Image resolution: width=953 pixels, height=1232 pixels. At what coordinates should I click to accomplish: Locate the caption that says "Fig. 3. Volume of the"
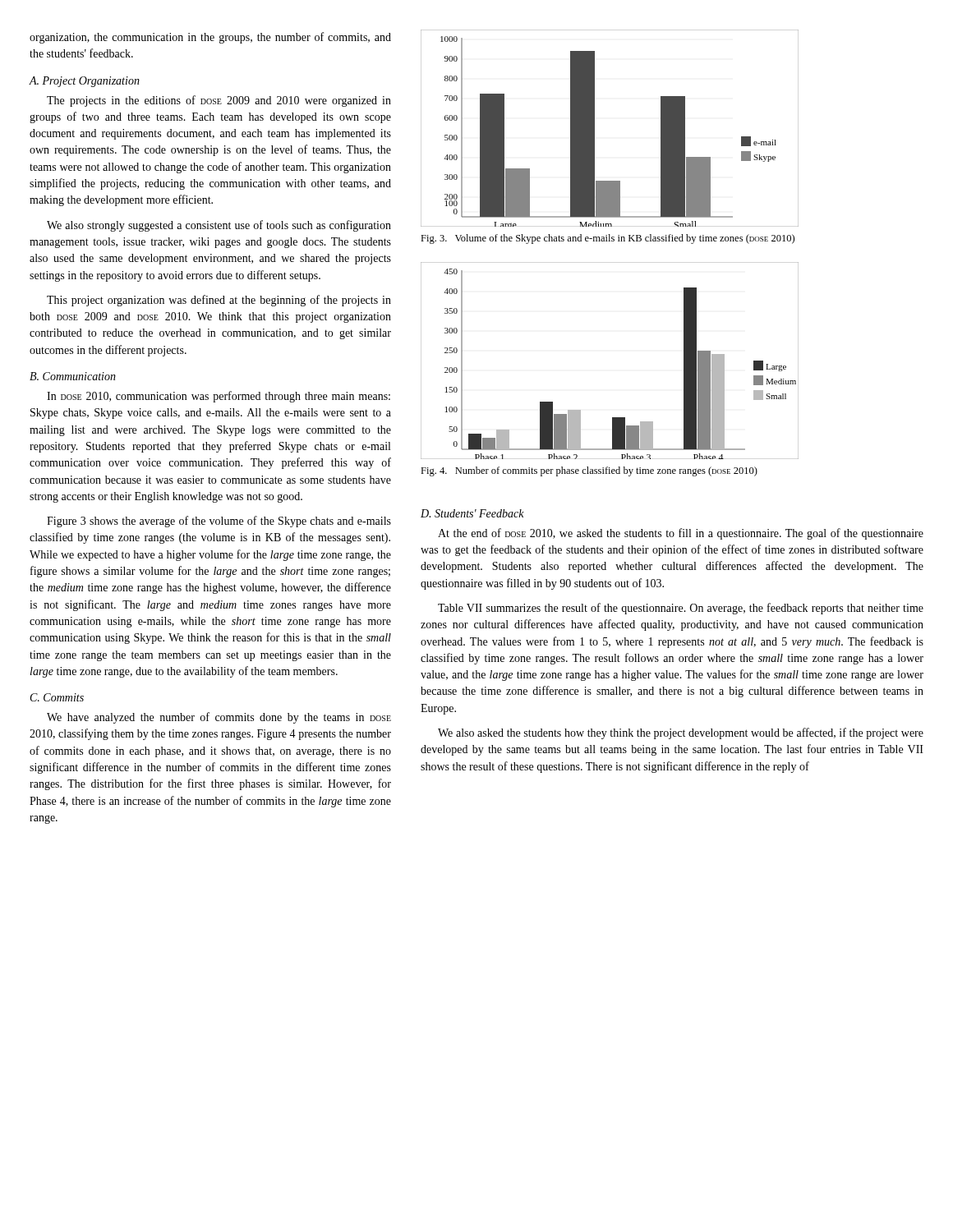(608, 238)
